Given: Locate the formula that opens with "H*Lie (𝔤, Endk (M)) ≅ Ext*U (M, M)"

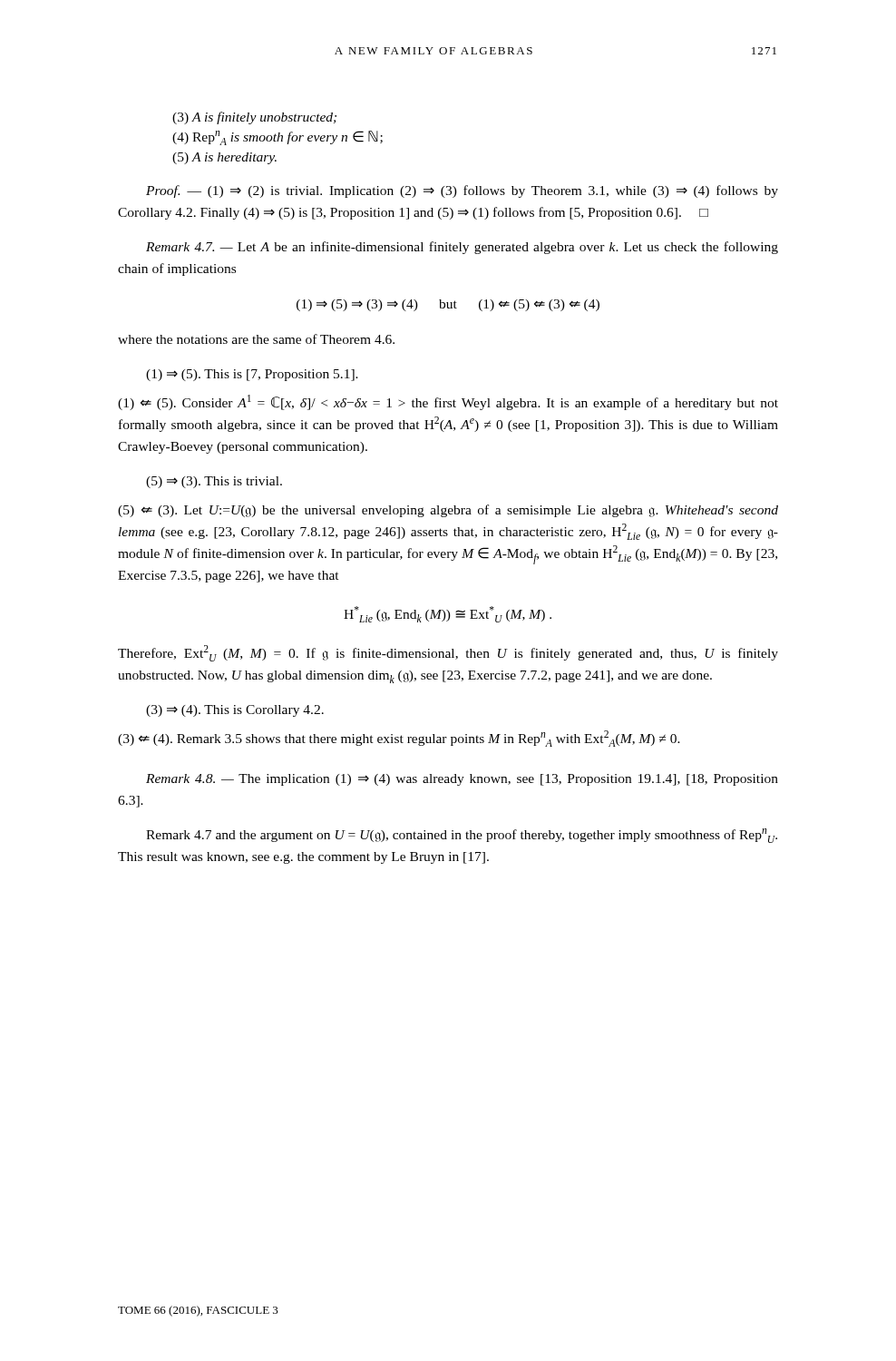Looking at the screenshot, I should [x=448, y=614].
